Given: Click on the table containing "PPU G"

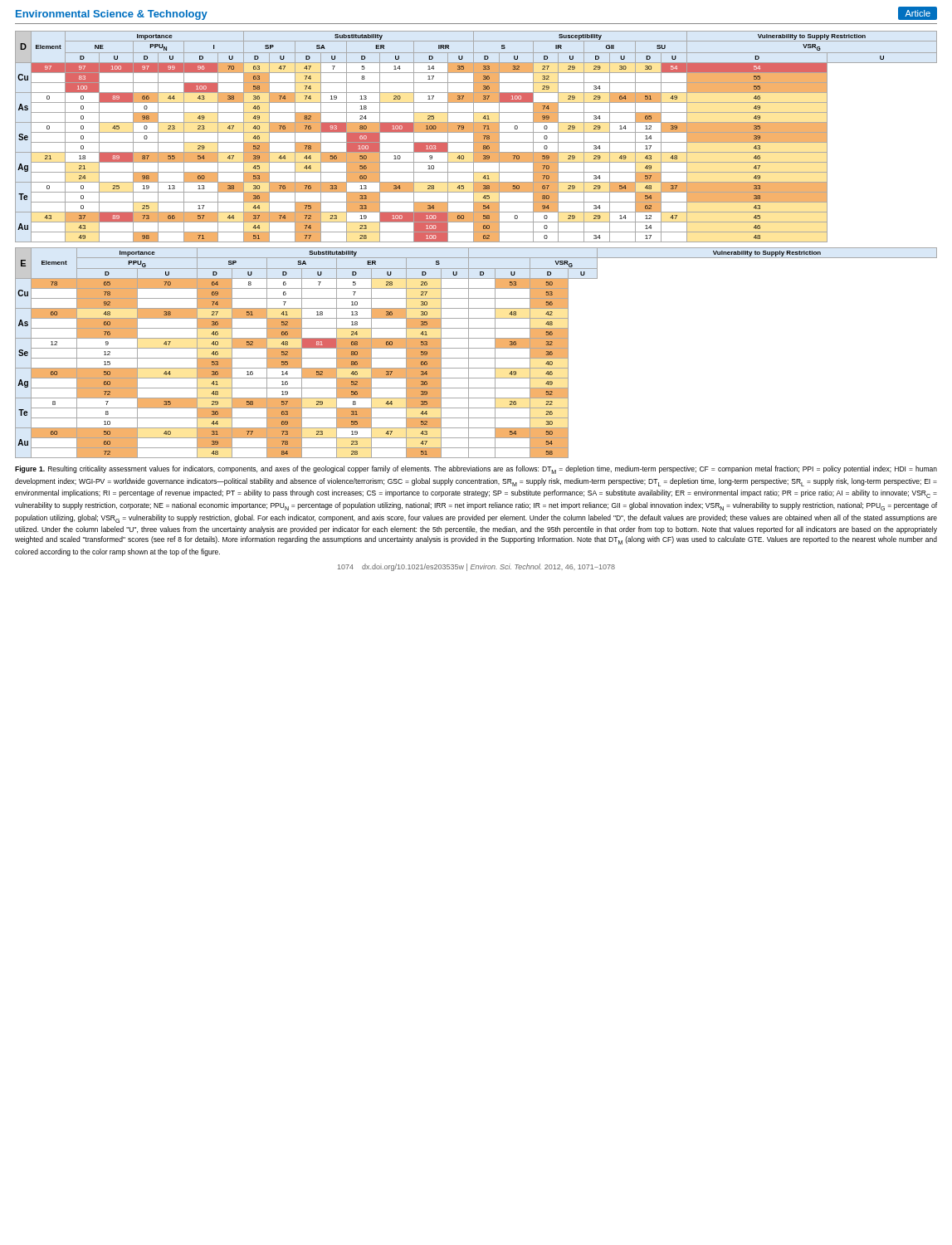Looking at the screenshot, I should pos(476,353).
